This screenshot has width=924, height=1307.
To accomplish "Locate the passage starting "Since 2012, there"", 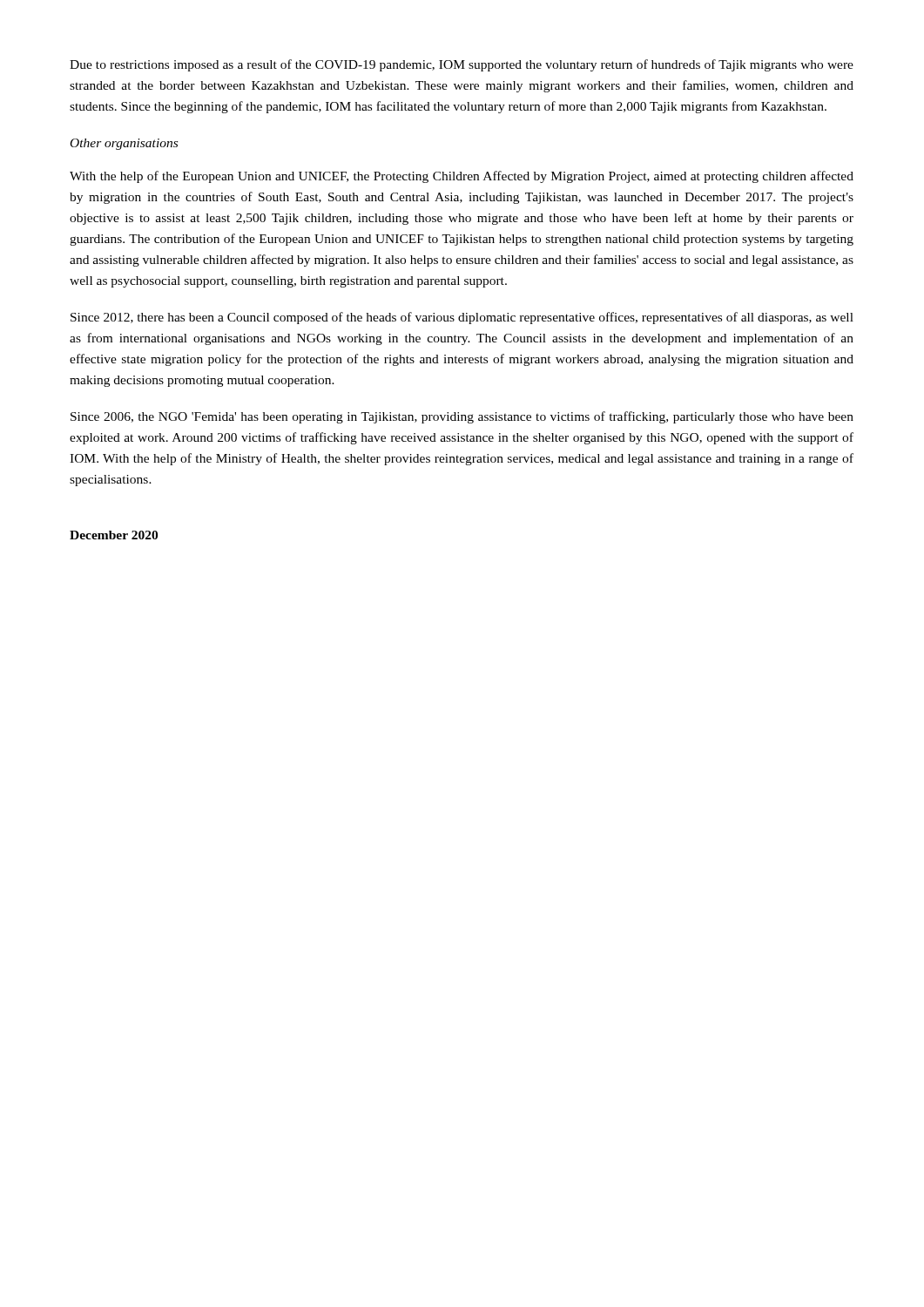I will pos(462,349).
